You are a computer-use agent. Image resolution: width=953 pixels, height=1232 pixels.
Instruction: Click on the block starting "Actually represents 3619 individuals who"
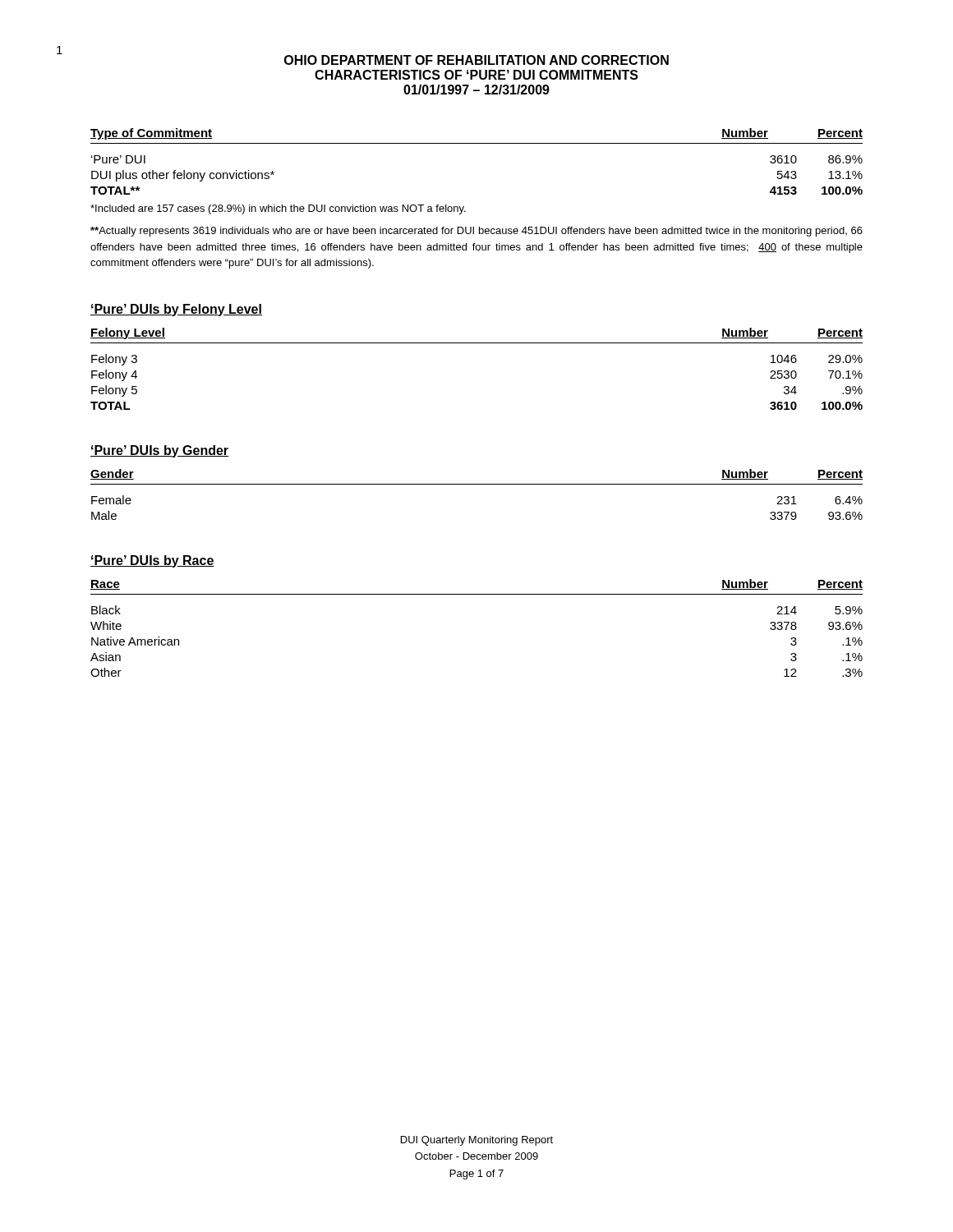[476, 246]
